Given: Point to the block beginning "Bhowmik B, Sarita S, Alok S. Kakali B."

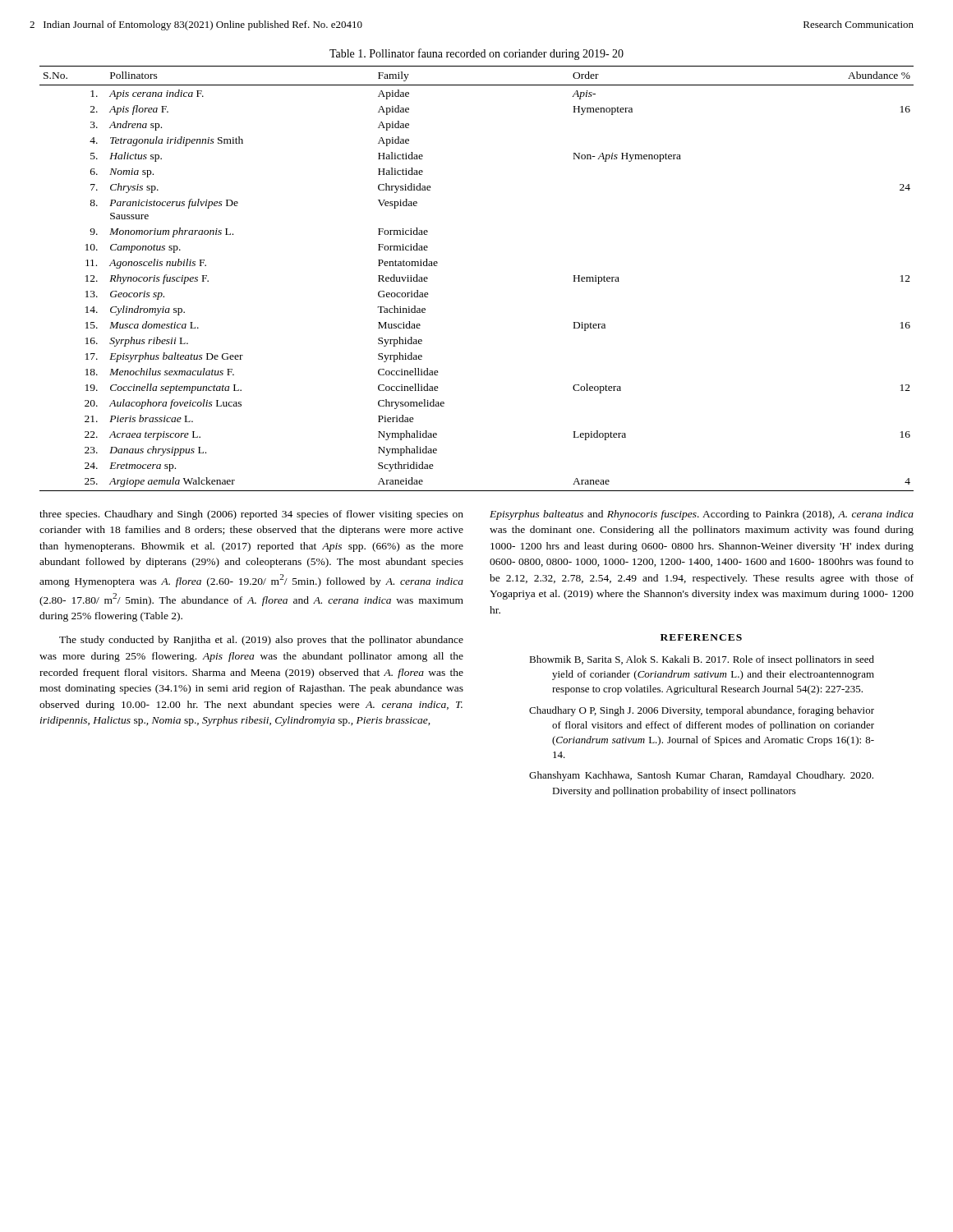Looking at the screenshot, I should click(702, 674).
